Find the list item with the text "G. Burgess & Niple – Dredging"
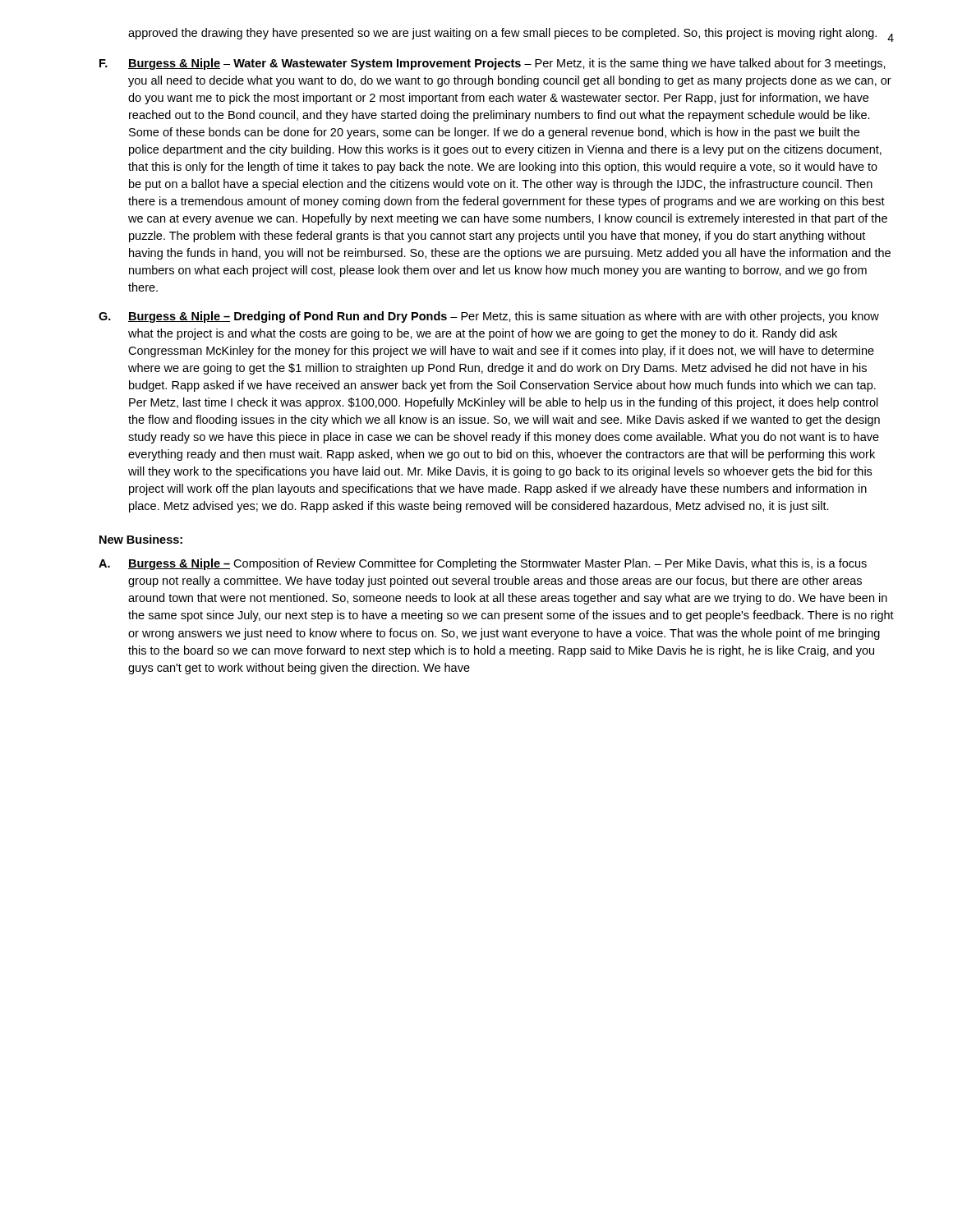Viewport: 953px width, 1232px height. pyautogui.click(x=496, y=412)
